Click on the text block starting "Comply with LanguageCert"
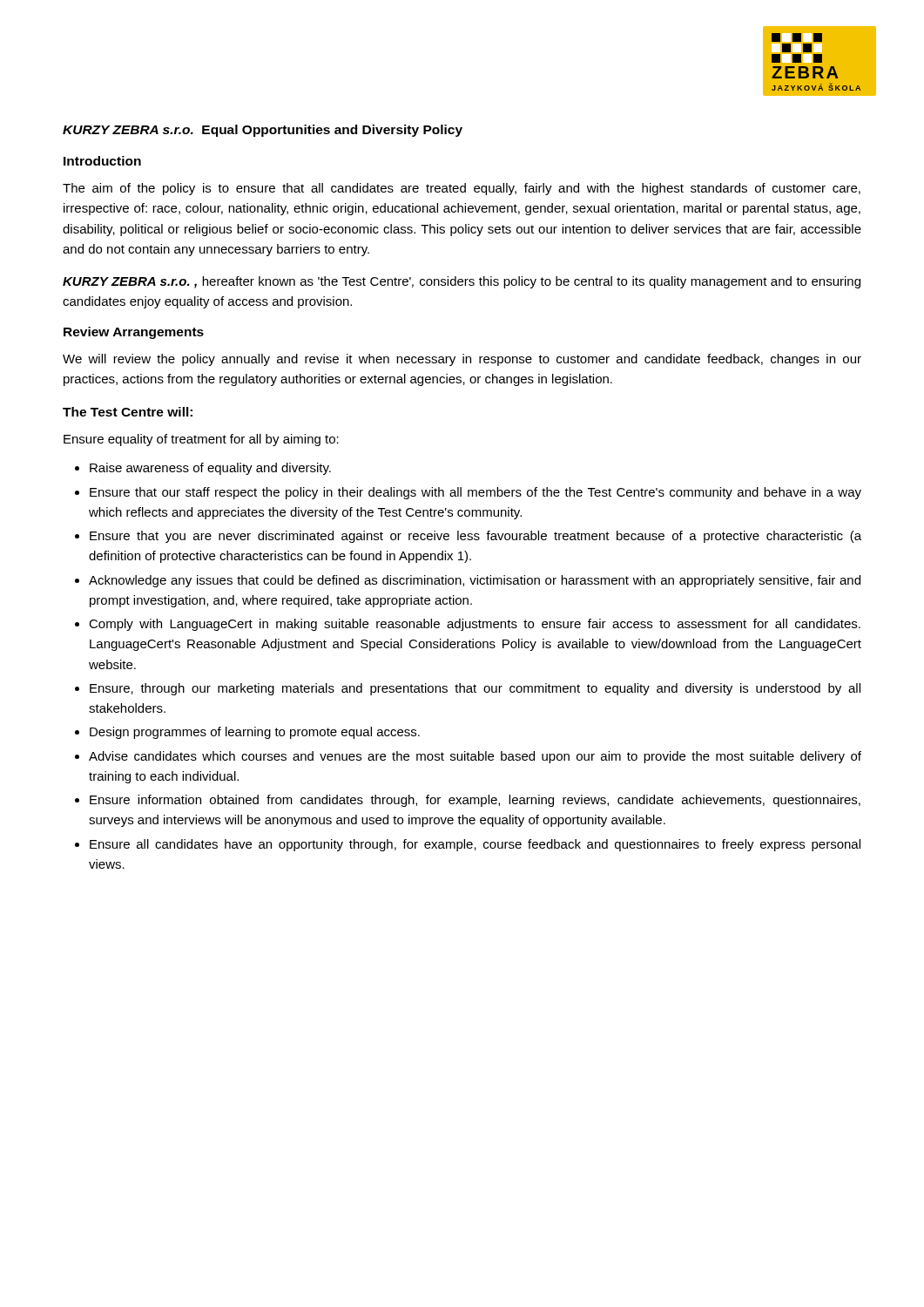Viewport: 924px width, 1307px height. click(475, 644)
